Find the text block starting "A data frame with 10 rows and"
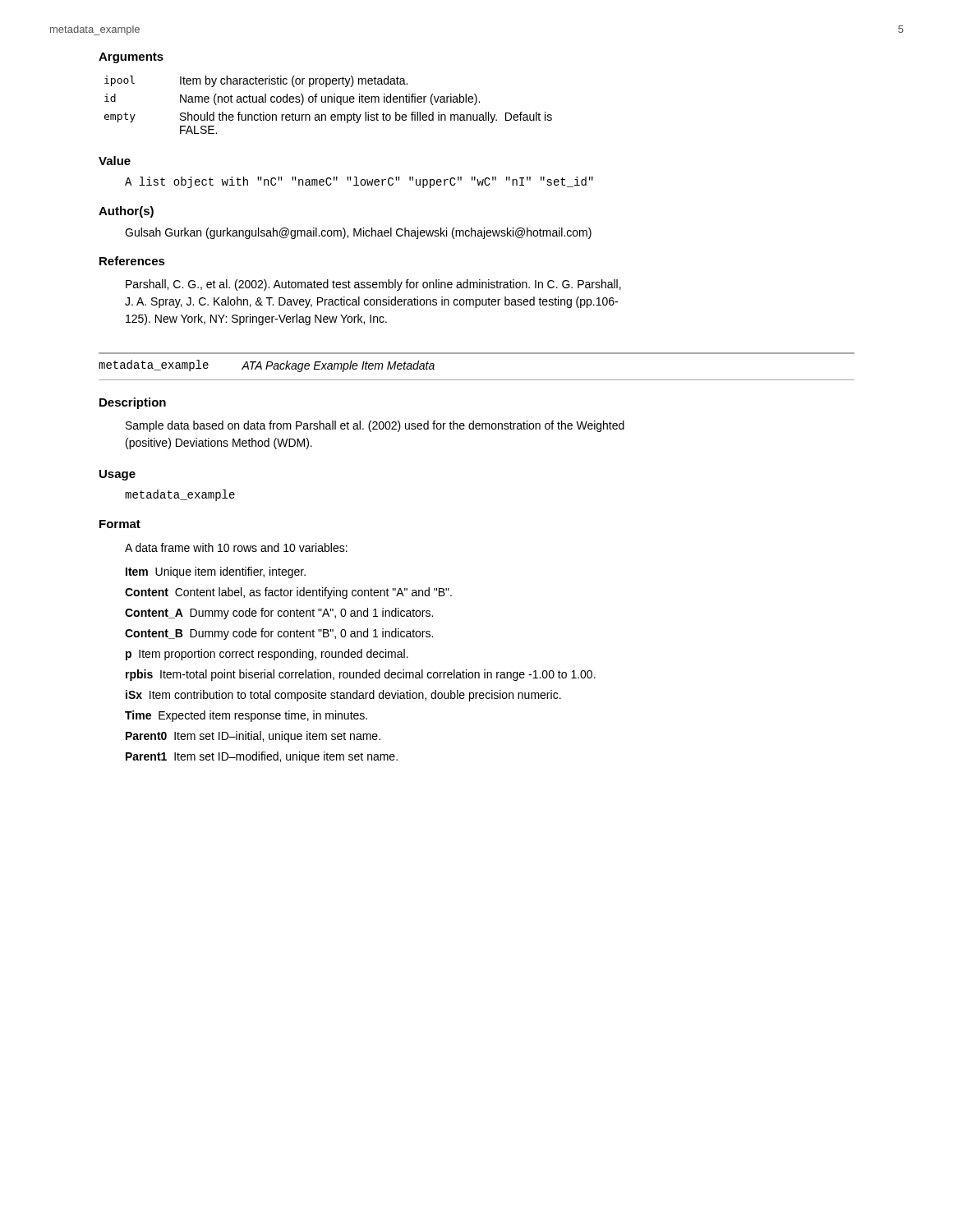 (236, 548)
